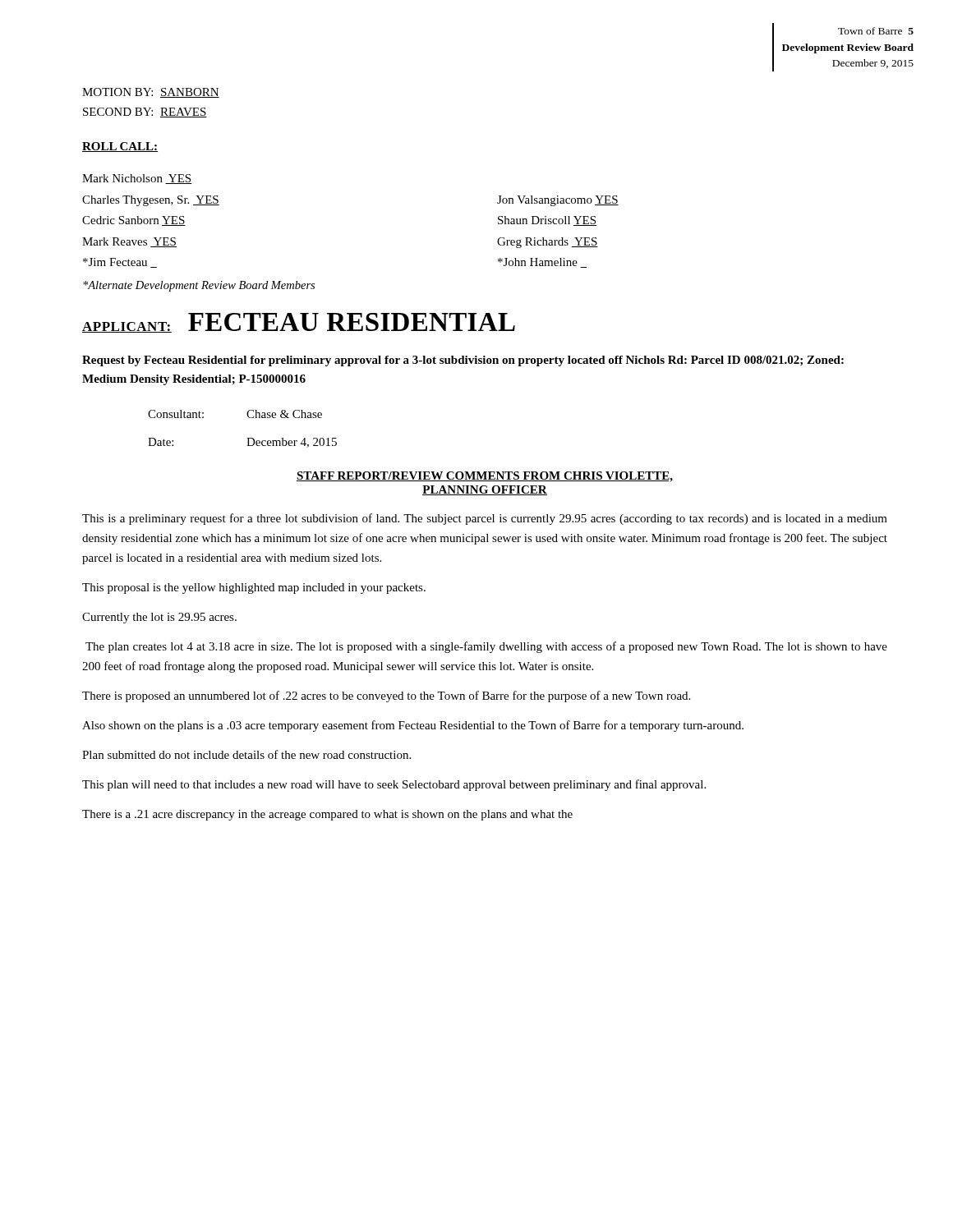Find "Applicant: FECTEAU RESIDENTIAL" on this page
Image resolution: width=953 pixels, height=1232 pixels.
[299, 322]
